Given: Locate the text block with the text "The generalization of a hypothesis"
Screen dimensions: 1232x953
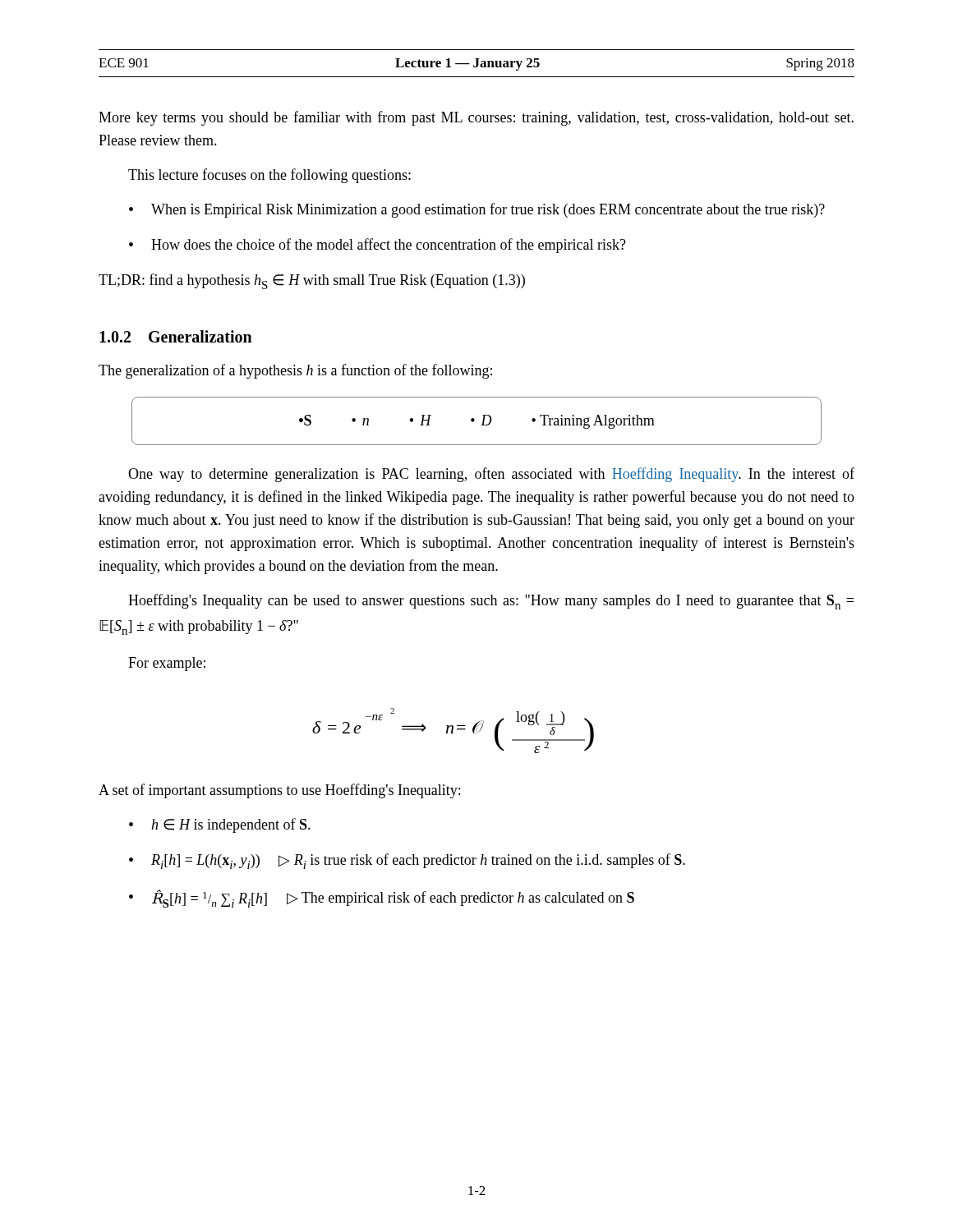Looking at the screenshot, I should click(x=296, y=370).
